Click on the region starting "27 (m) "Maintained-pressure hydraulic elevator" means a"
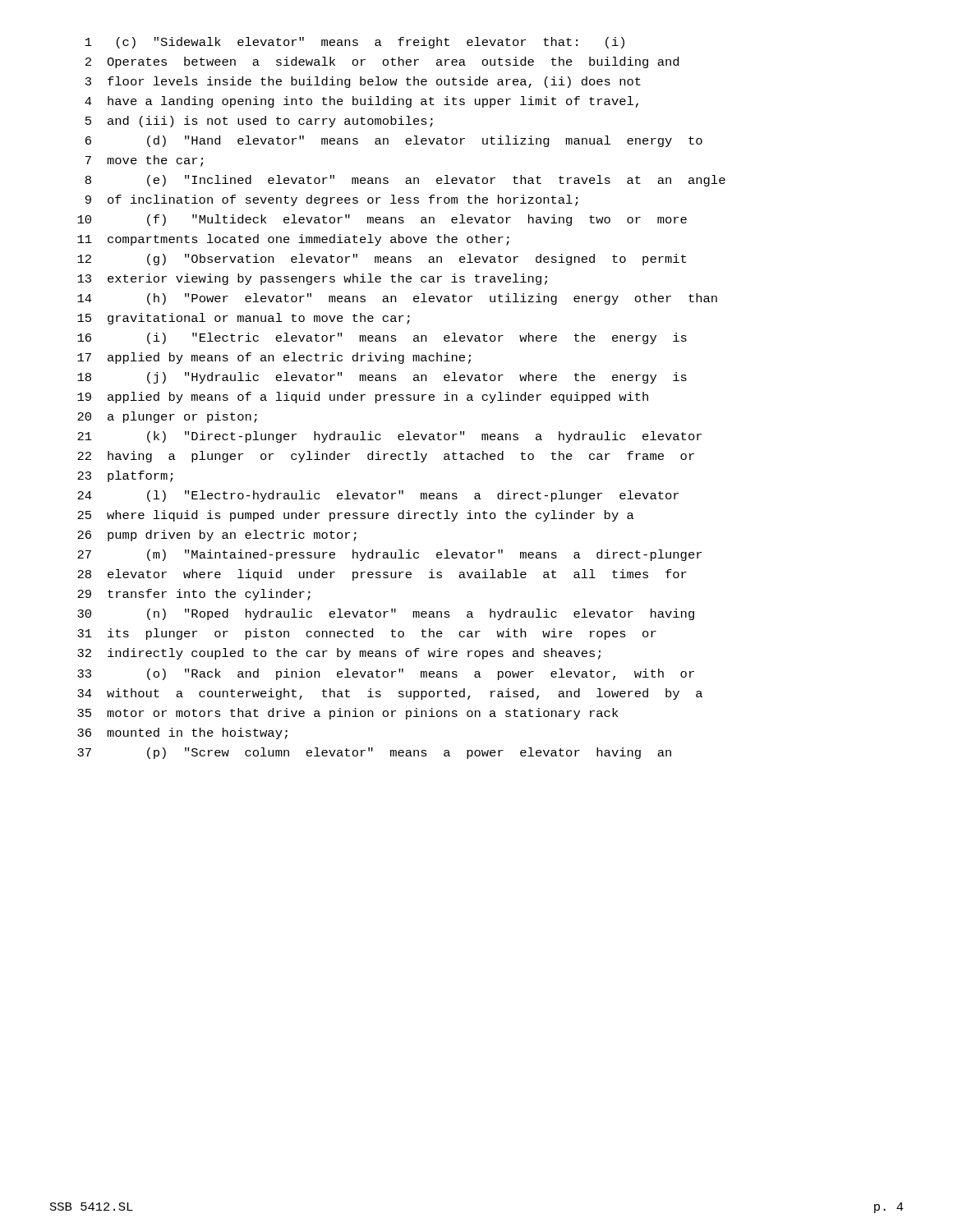Image resolution: width=953 pixels, height=1232 pixels. [476, 575]
